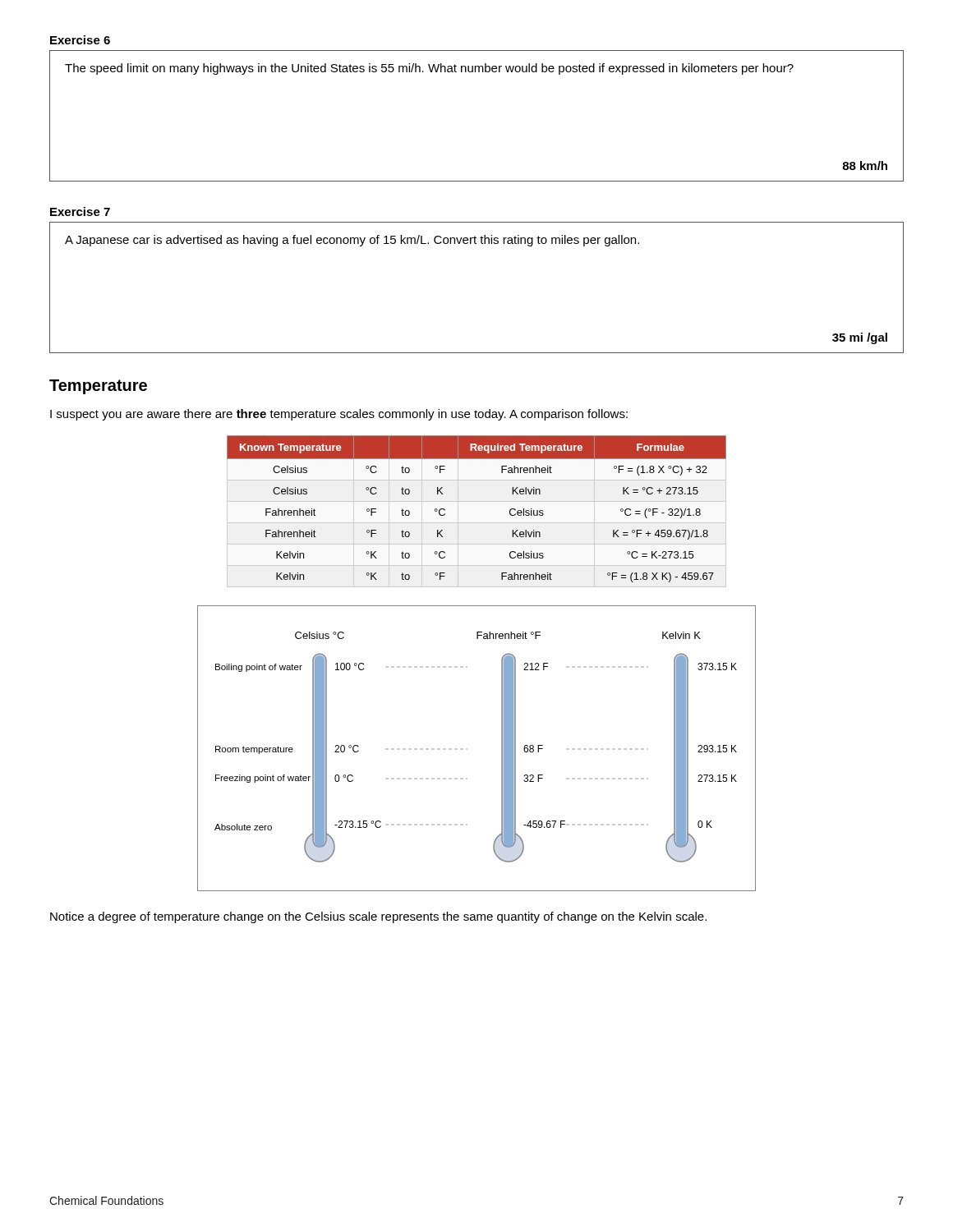Image resolution: width=953 pixels, height=1232 pixels.
Task: Select the block starting "Exercise 7"
Action: coord(80,211)
